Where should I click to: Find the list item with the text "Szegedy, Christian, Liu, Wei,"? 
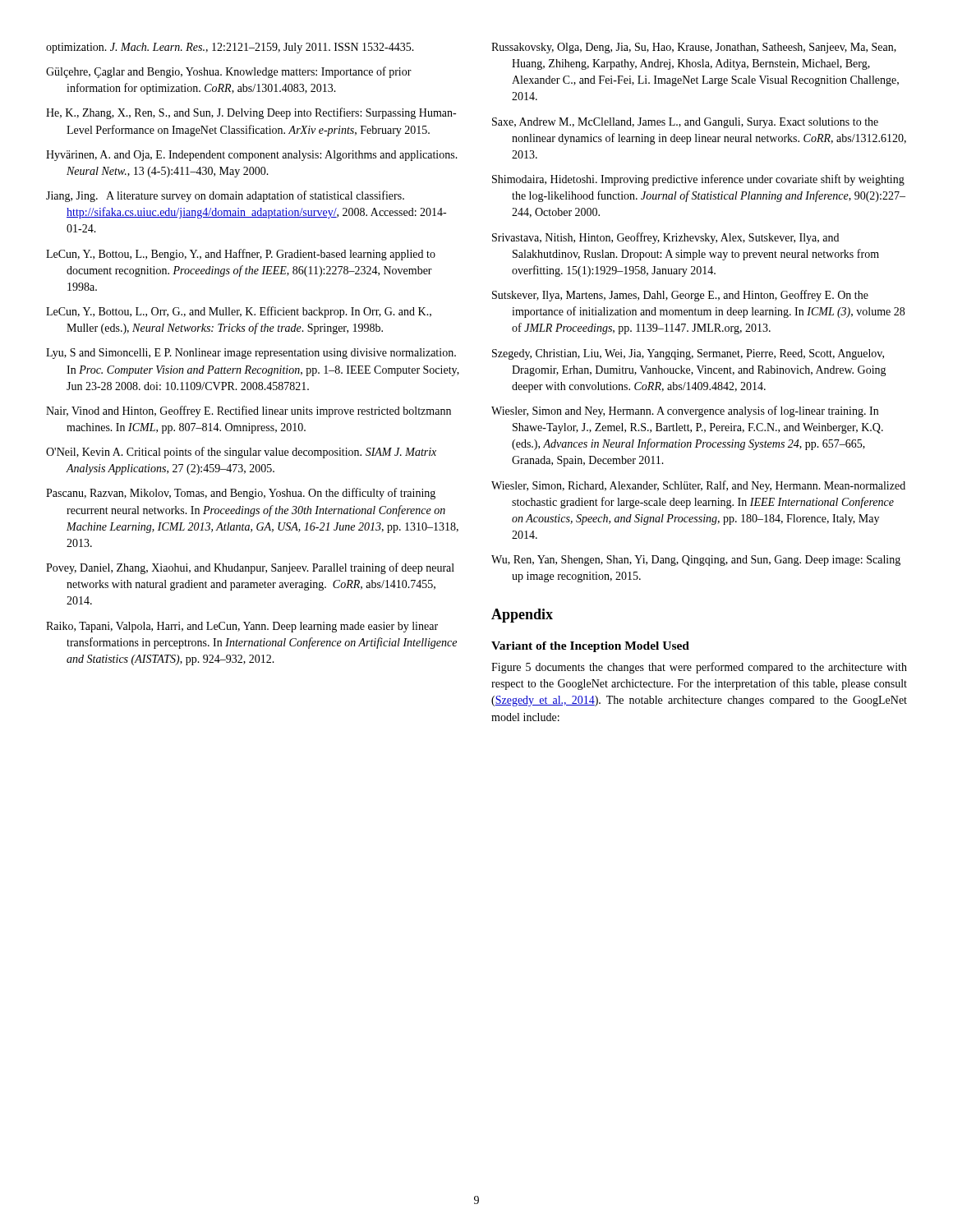coord(689,370)
